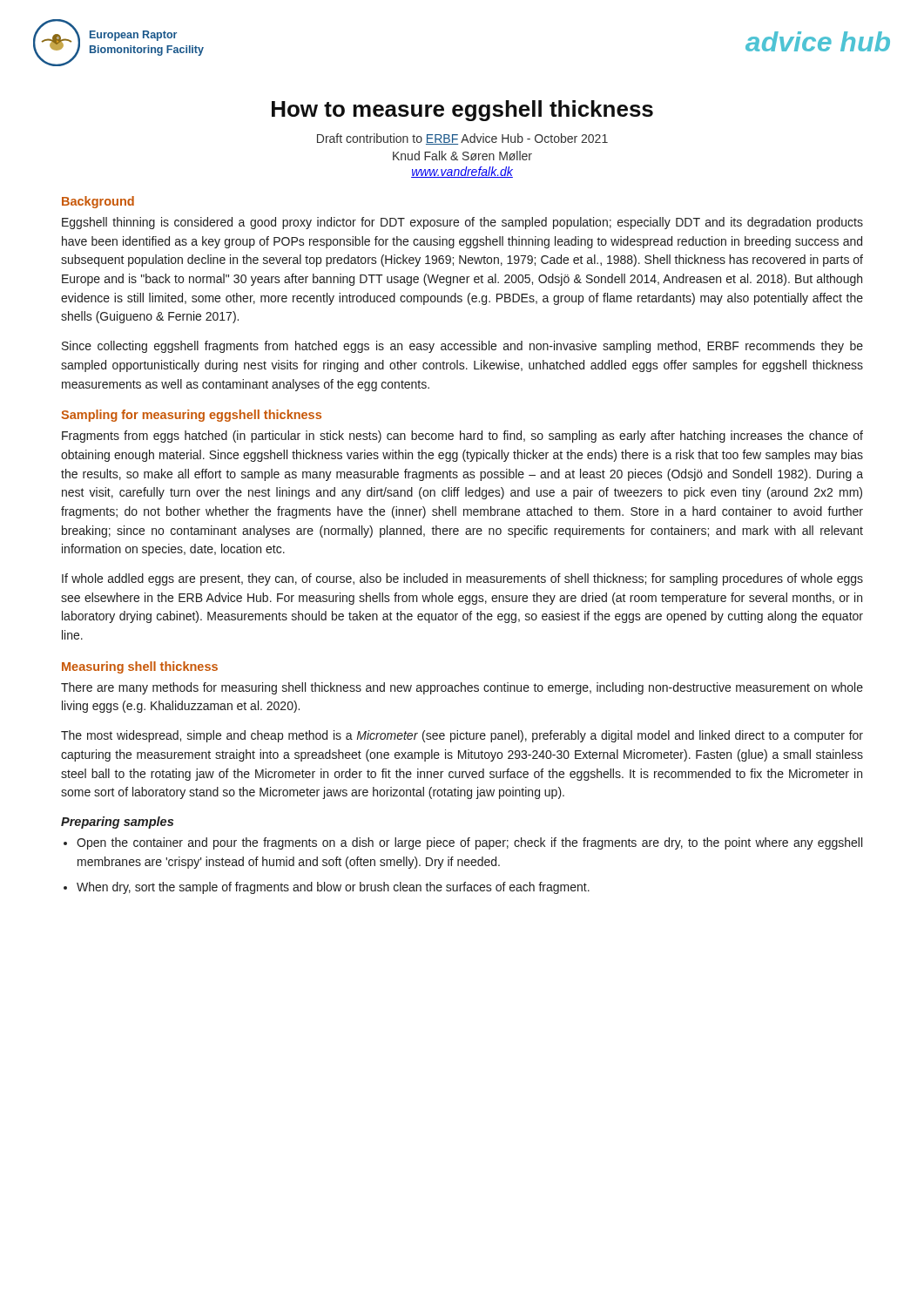This screenshot has width=924, height=1307.
Task: Point to the passage starting "Sampling for measuring eggshell thickness"
Action: 191,416
